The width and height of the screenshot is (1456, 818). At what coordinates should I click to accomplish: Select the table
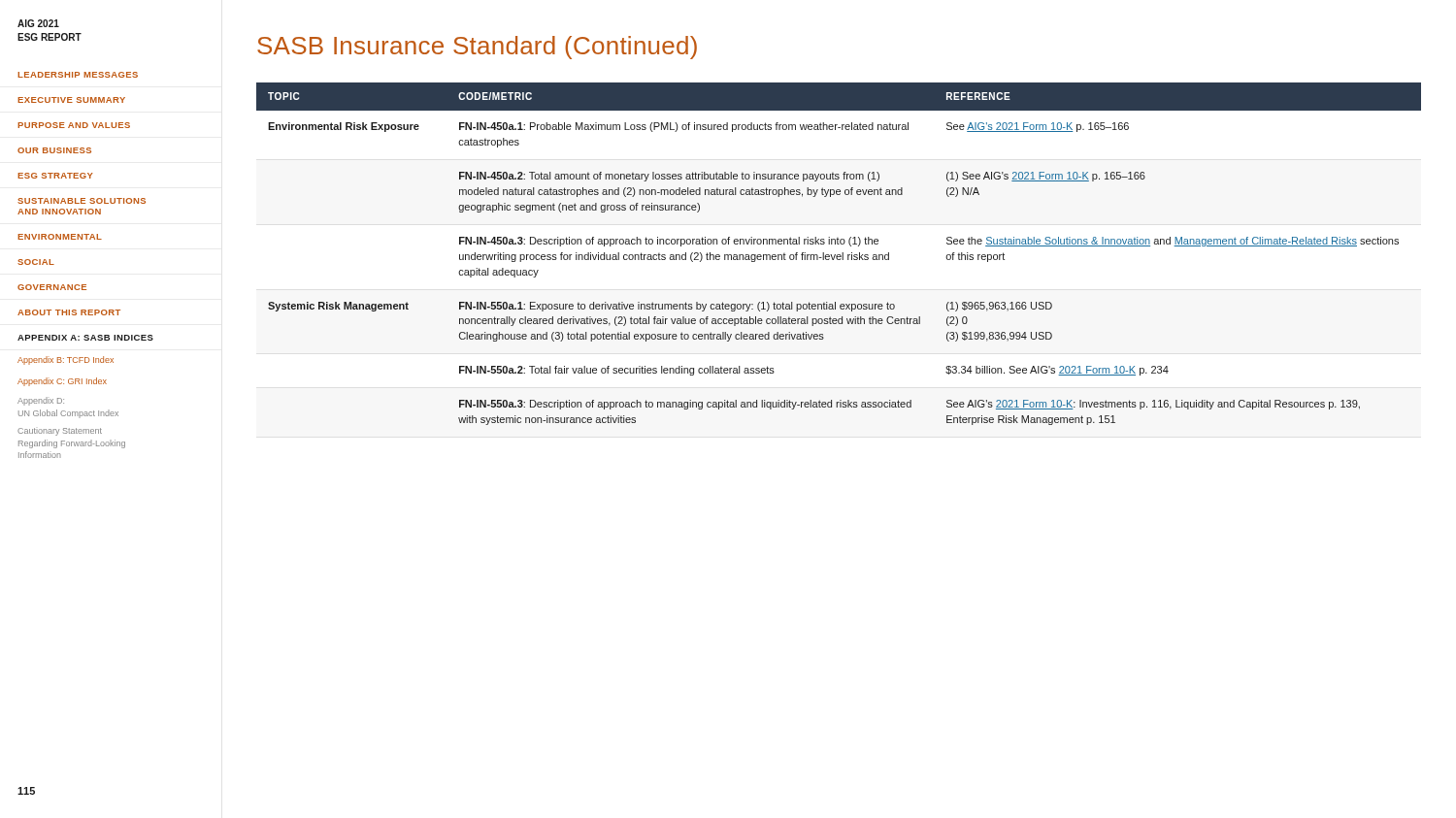click(839, 260)
